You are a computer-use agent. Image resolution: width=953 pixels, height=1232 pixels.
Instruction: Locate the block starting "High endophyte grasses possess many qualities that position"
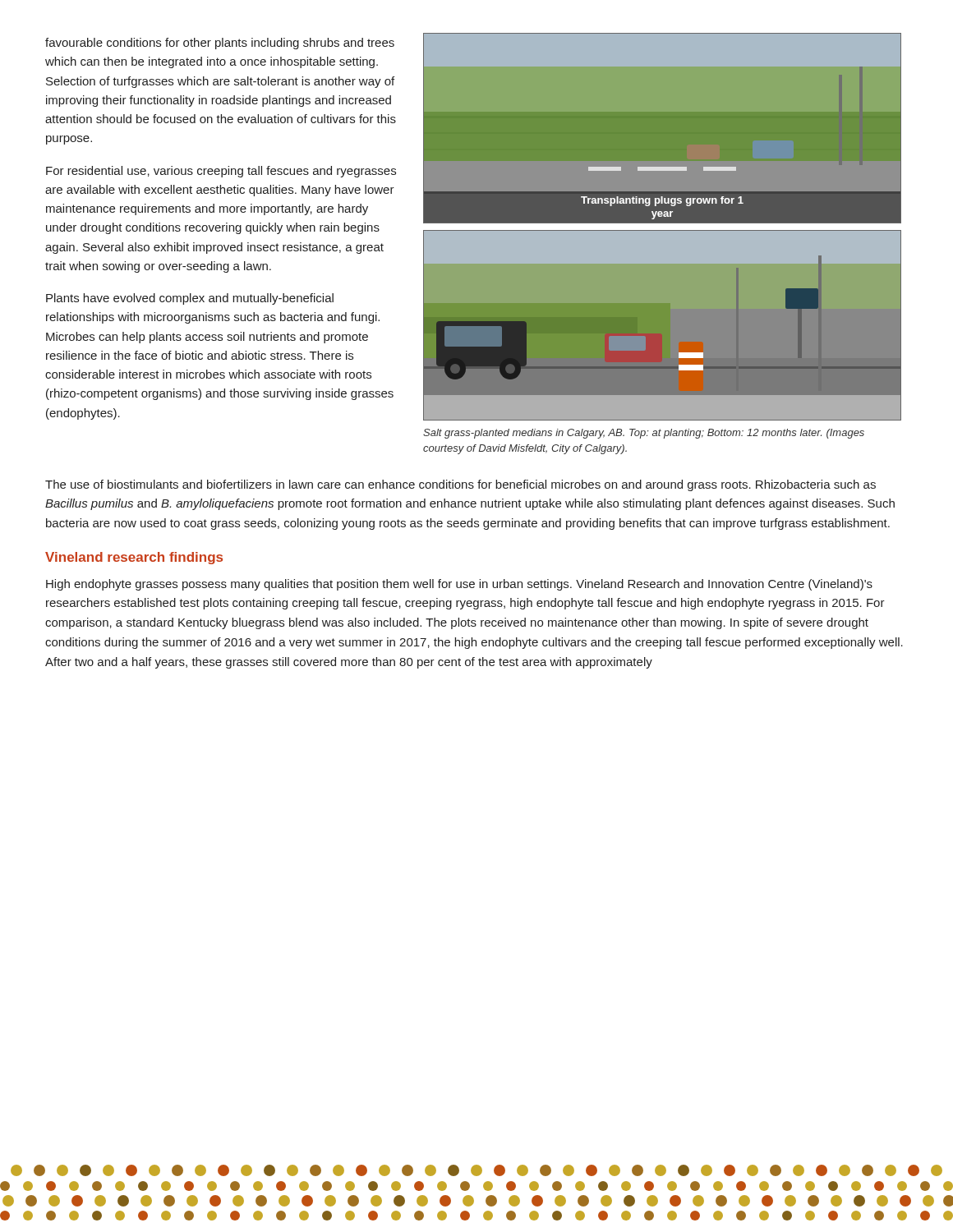476,623
